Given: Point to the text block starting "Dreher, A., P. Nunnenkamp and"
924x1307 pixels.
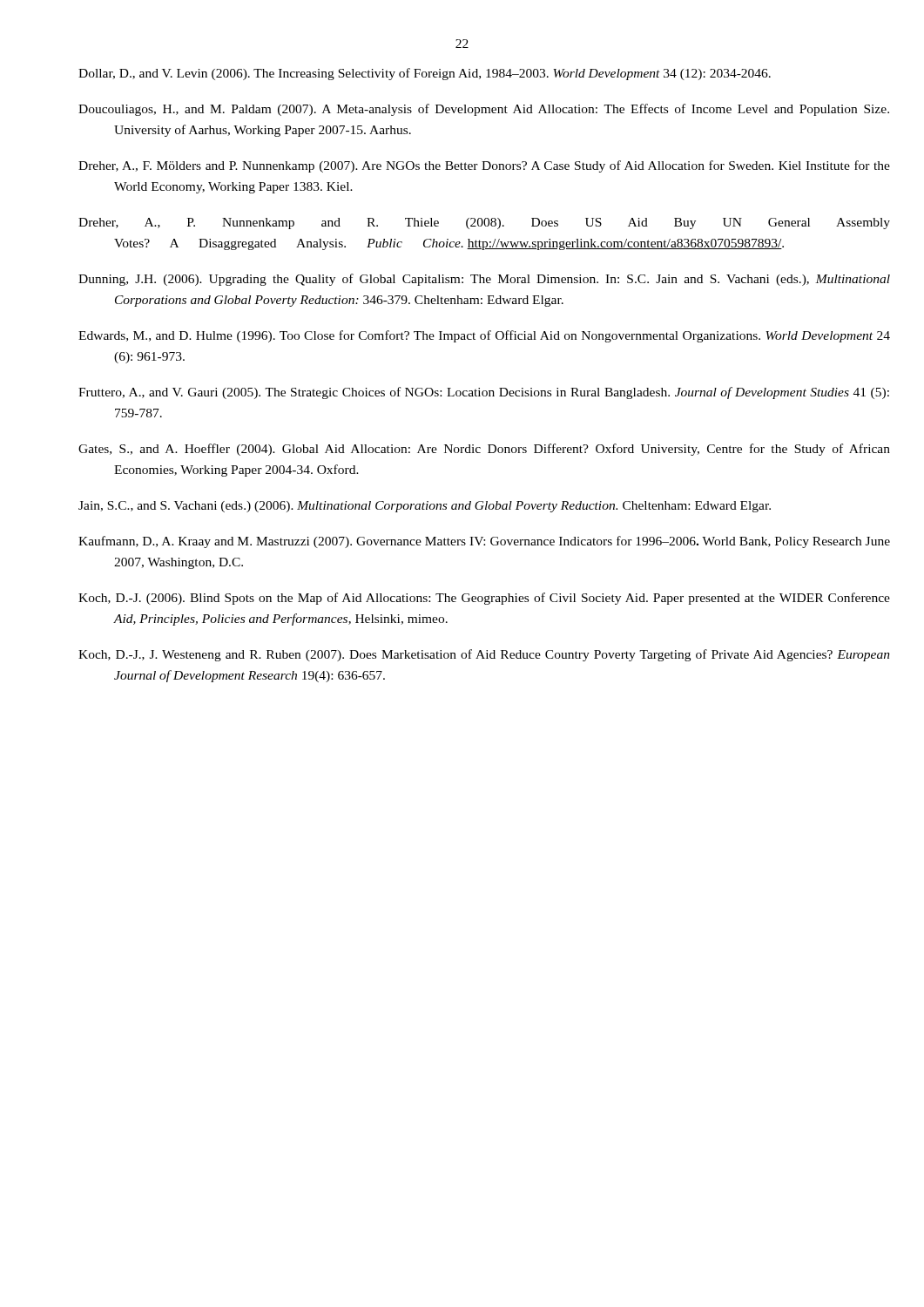Looking at the screenshot, I should tap(484, 232).
